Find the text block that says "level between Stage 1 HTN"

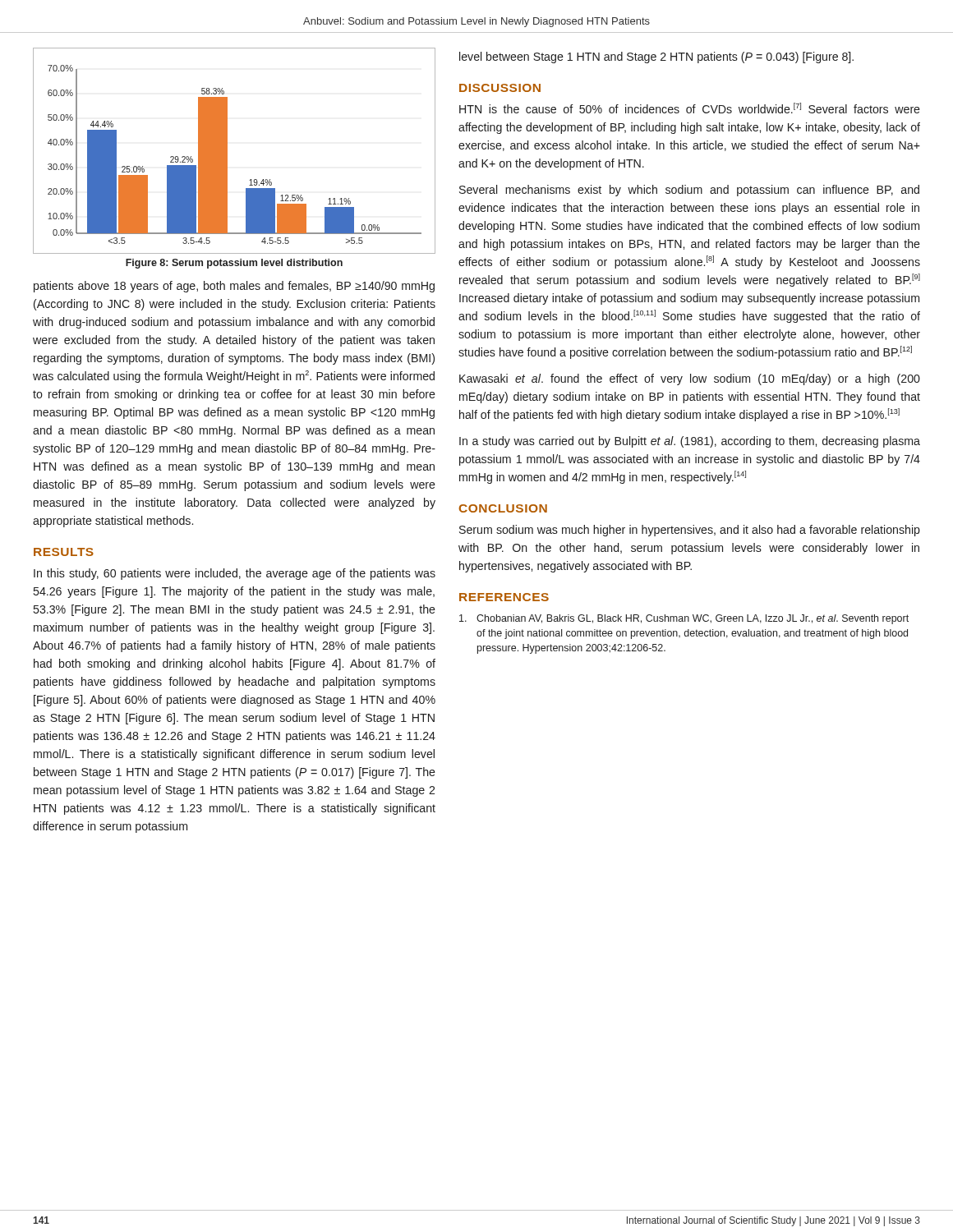[689, 57]
